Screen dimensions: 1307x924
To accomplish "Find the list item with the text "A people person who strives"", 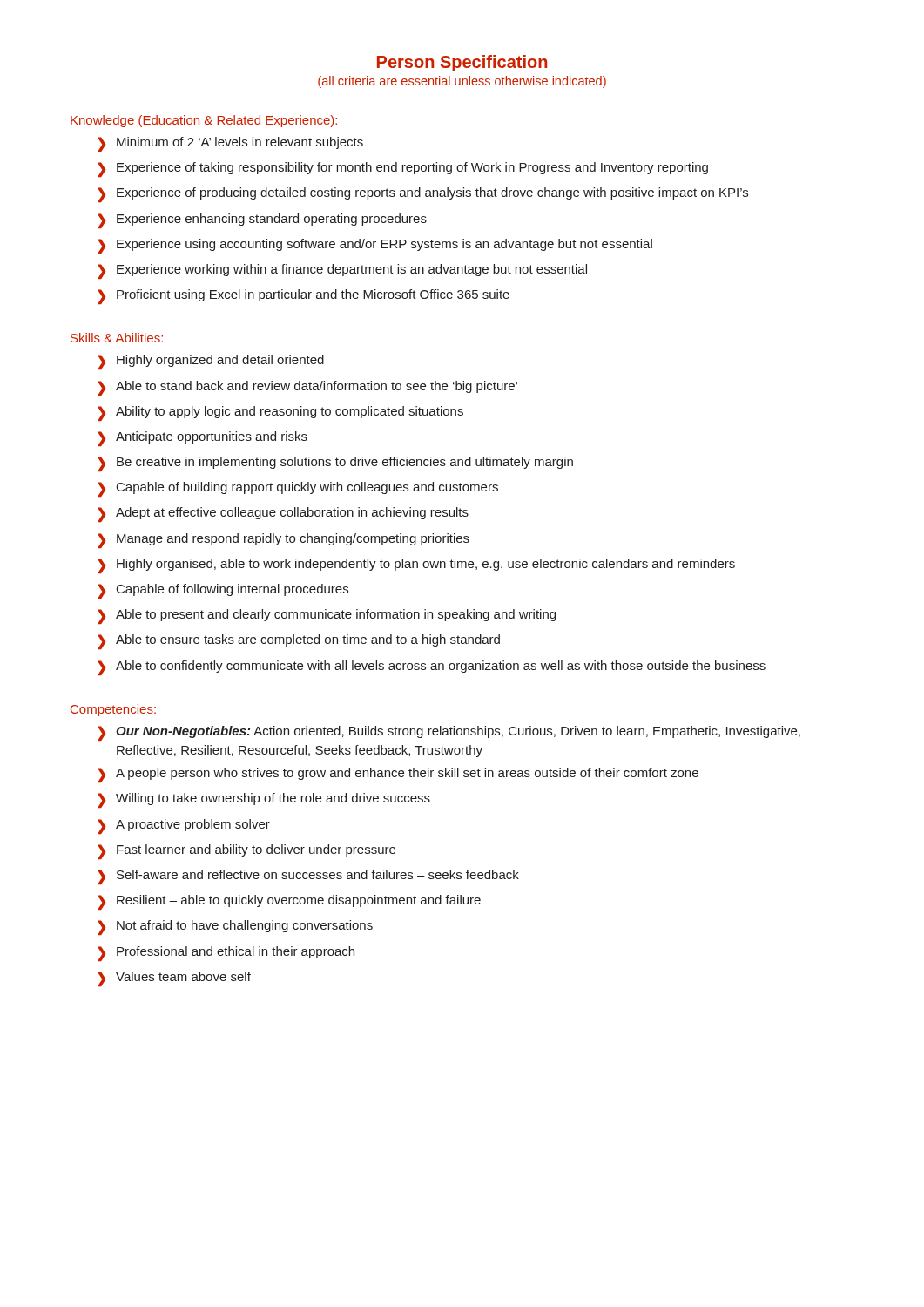I will click(475, 774).
